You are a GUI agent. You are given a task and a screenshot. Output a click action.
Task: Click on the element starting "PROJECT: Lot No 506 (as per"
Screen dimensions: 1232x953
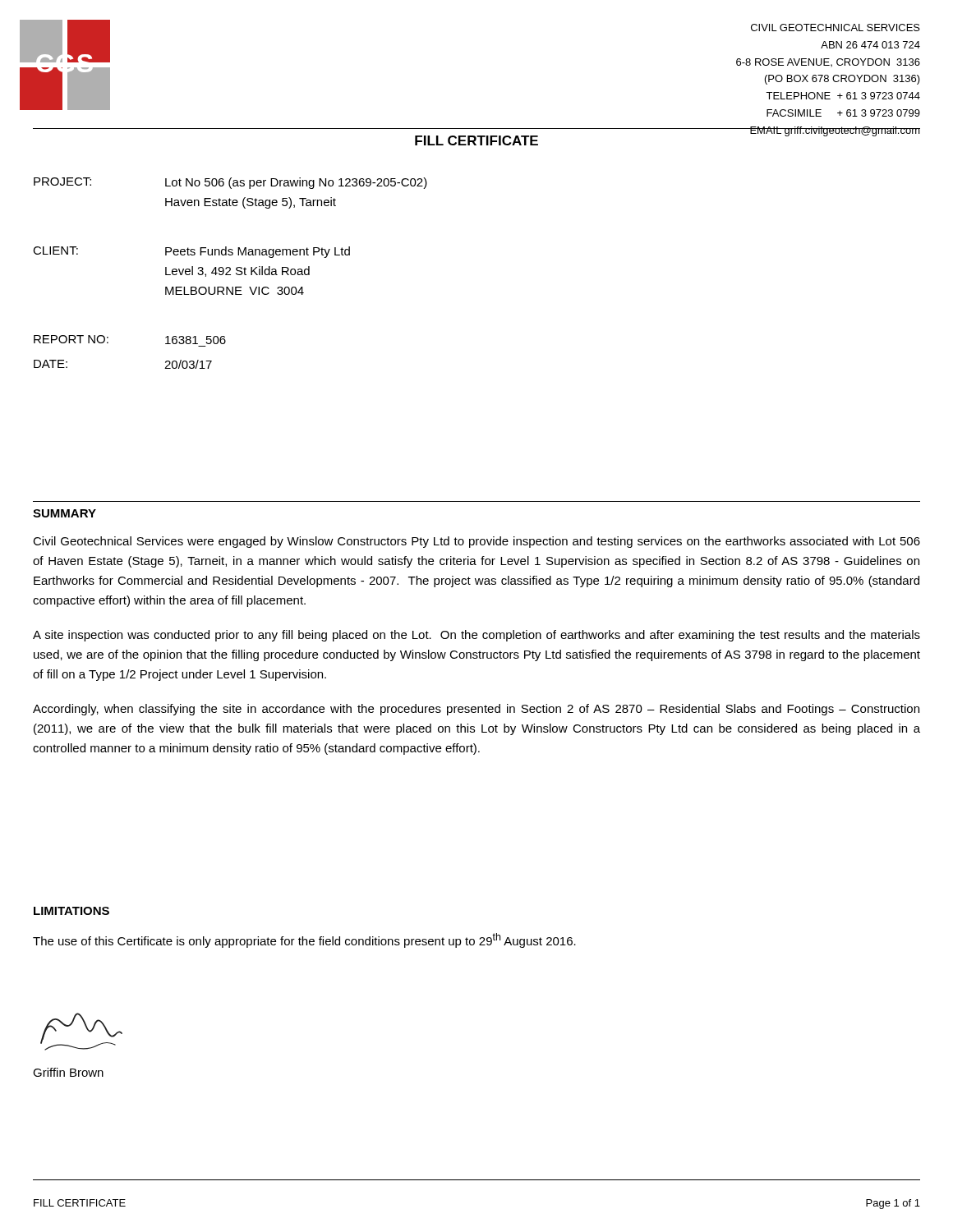coord(230,192)
